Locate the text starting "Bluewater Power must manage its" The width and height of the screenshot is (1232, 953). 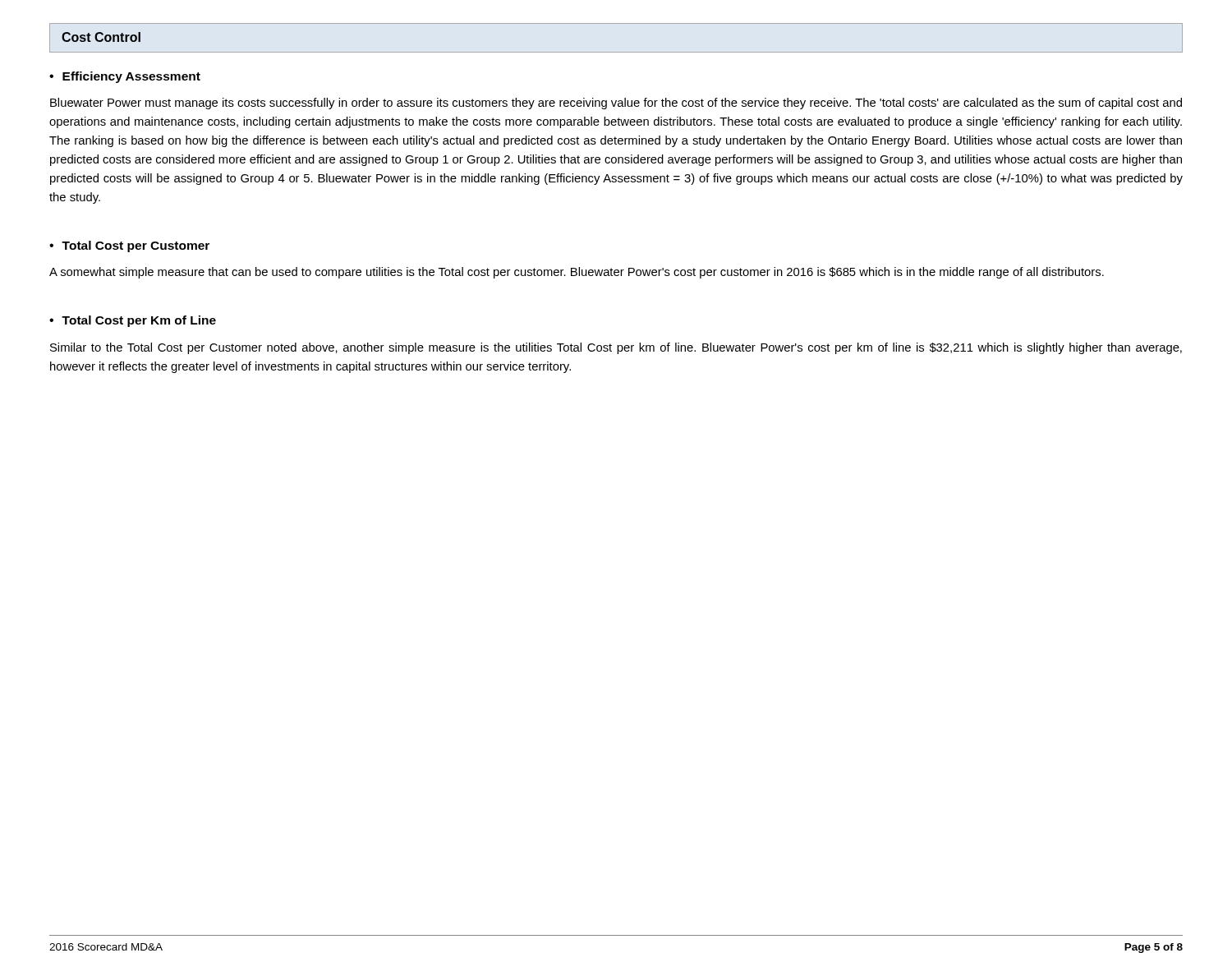pyautogui.click(x=616, y=150)
